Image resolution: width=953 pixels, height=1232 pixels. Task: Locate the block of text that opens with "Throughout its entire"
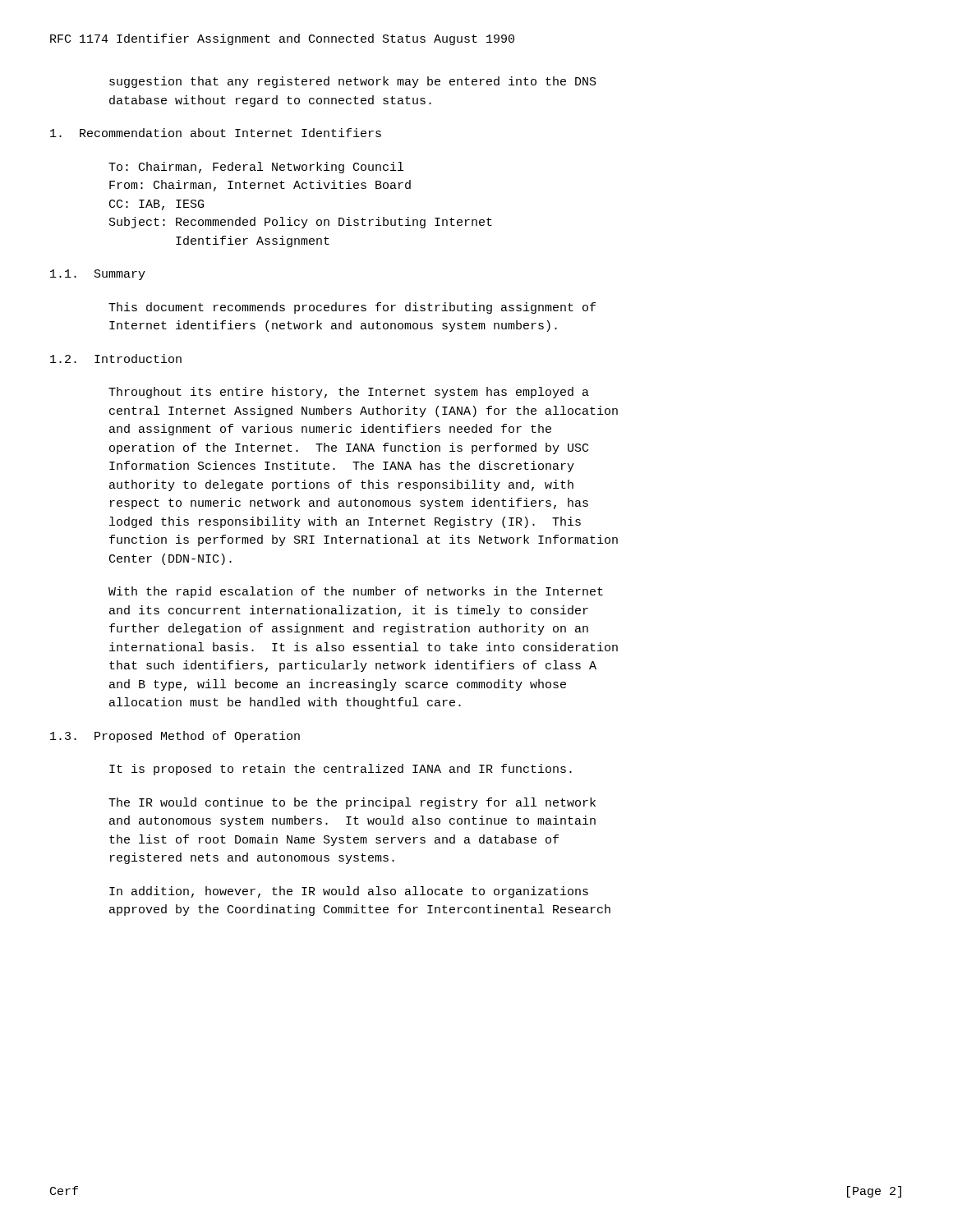pyautogui.click(x=352, y=476)
